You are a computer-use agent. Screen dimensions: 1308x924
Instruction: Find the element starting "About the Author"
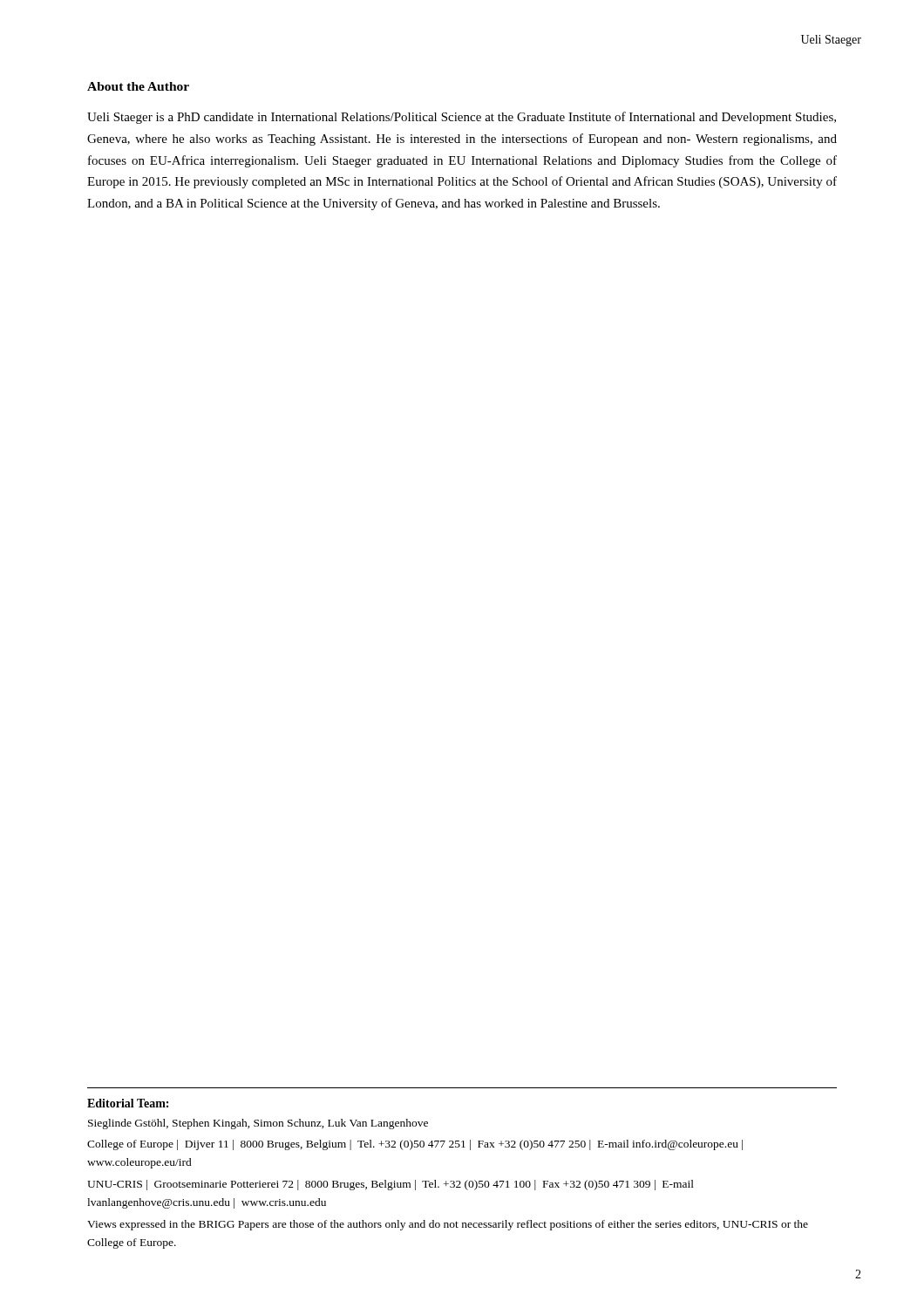138,86
